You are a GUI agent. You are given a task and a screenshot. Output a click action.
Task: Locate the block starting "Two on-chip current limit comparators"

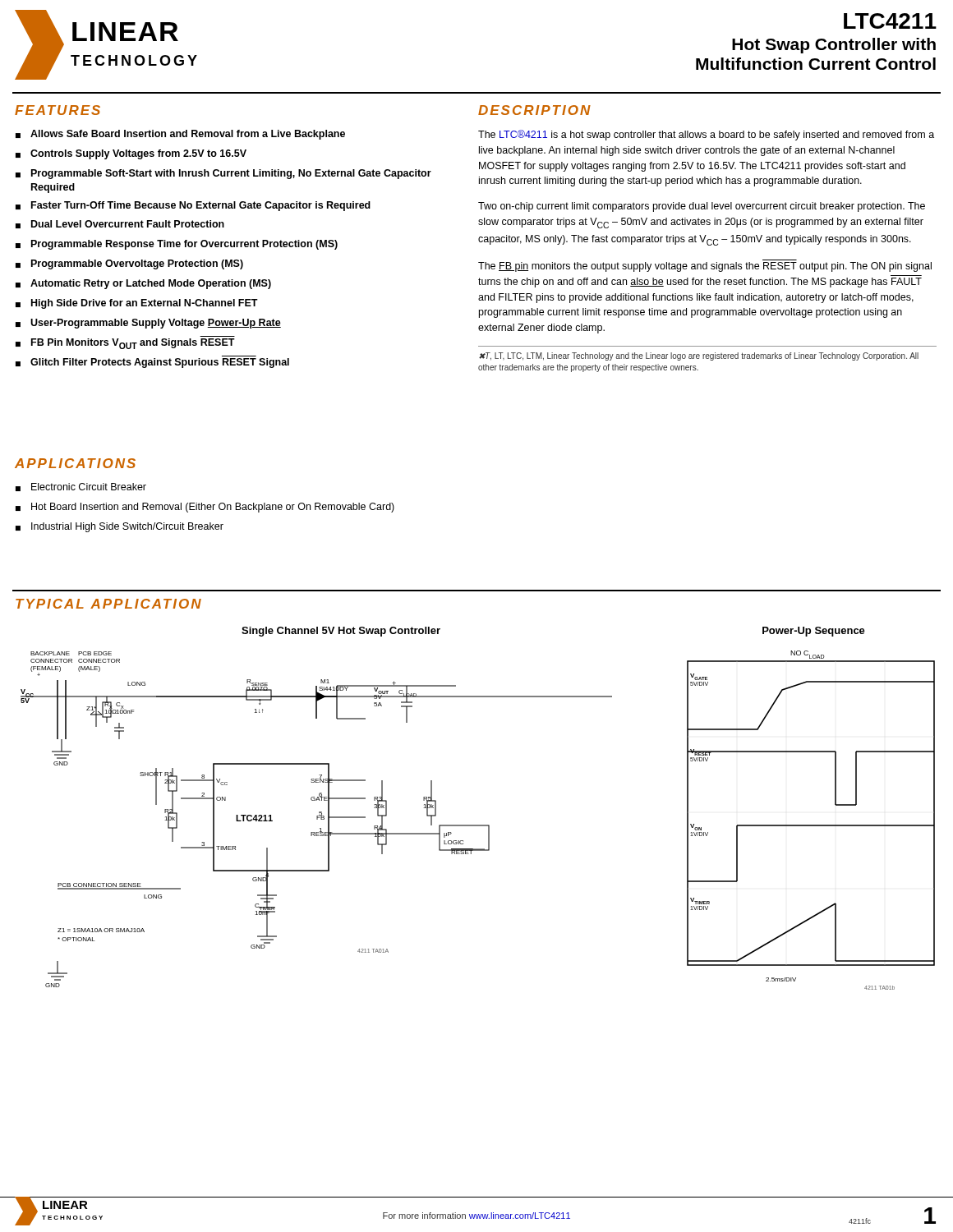(702, 224)
